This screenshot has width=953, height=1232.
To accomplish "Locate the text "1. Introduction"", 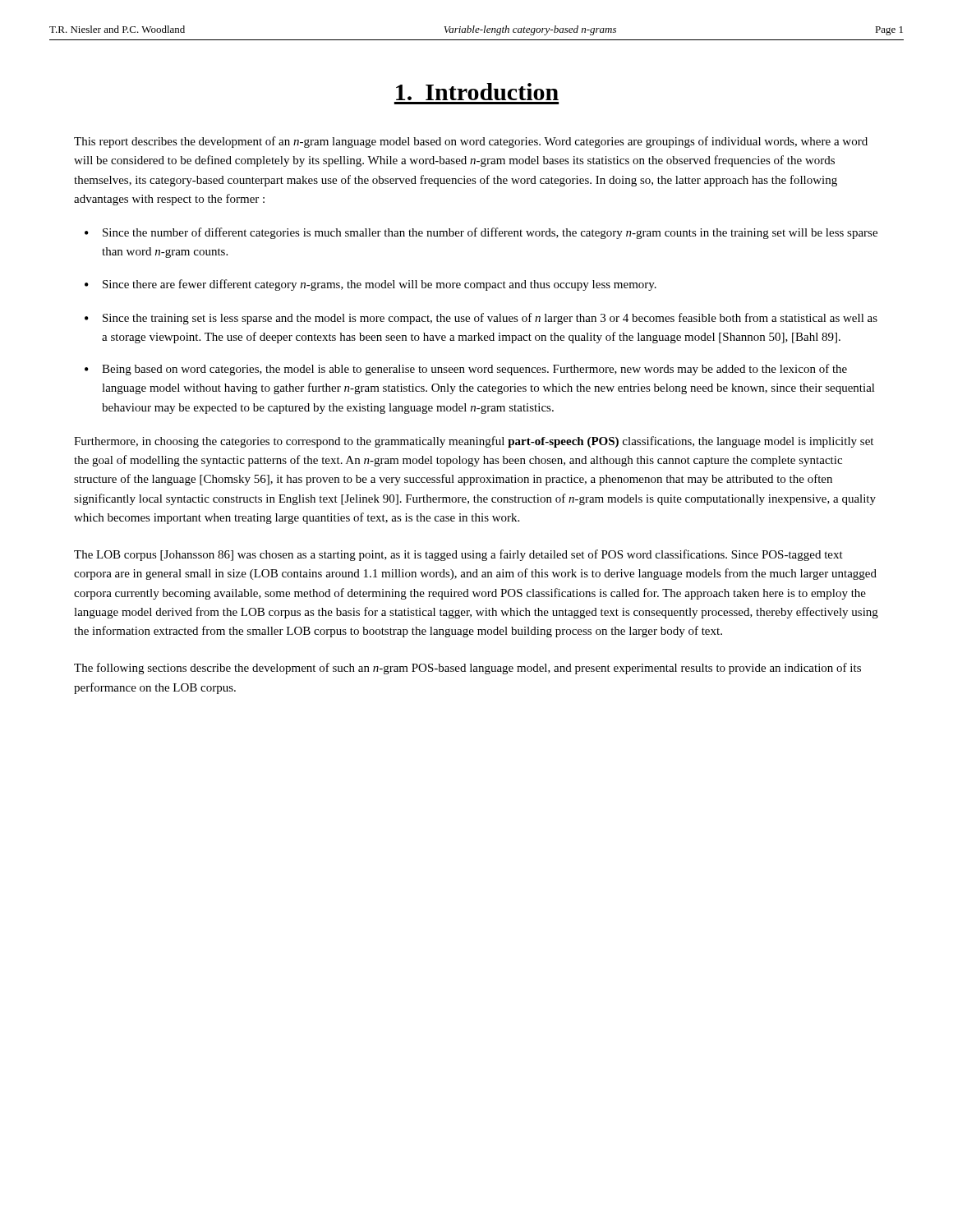I will pyautogui.click(x=476, y=92).
